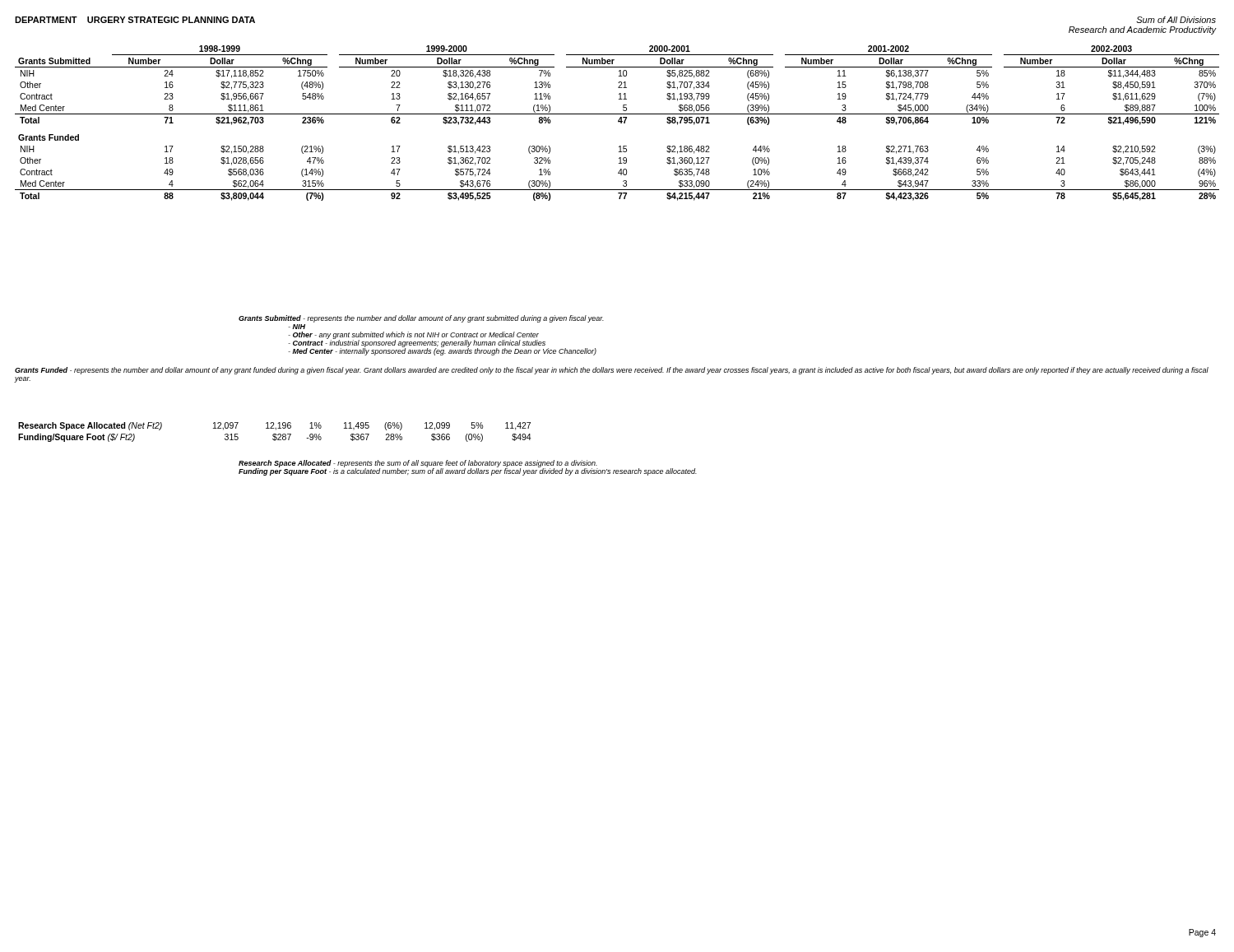Where is the passage that starts "Grants Funded - represents"?
This screenshot has width=1234, height=952.
[611, 374]
